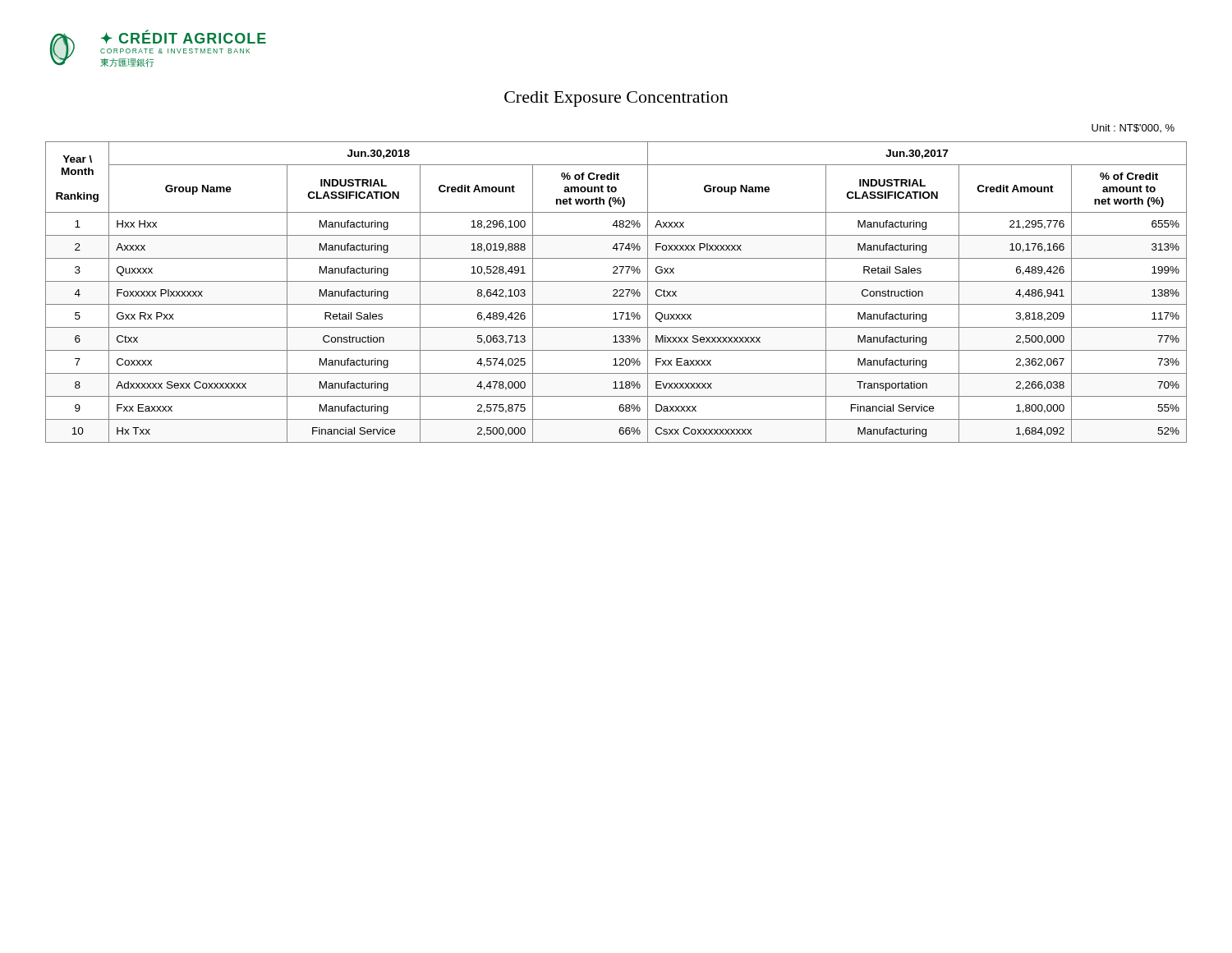Where does it say "Credit Exposure Concentration"?
Screen dimensions: 953x1232
point(616,97)
